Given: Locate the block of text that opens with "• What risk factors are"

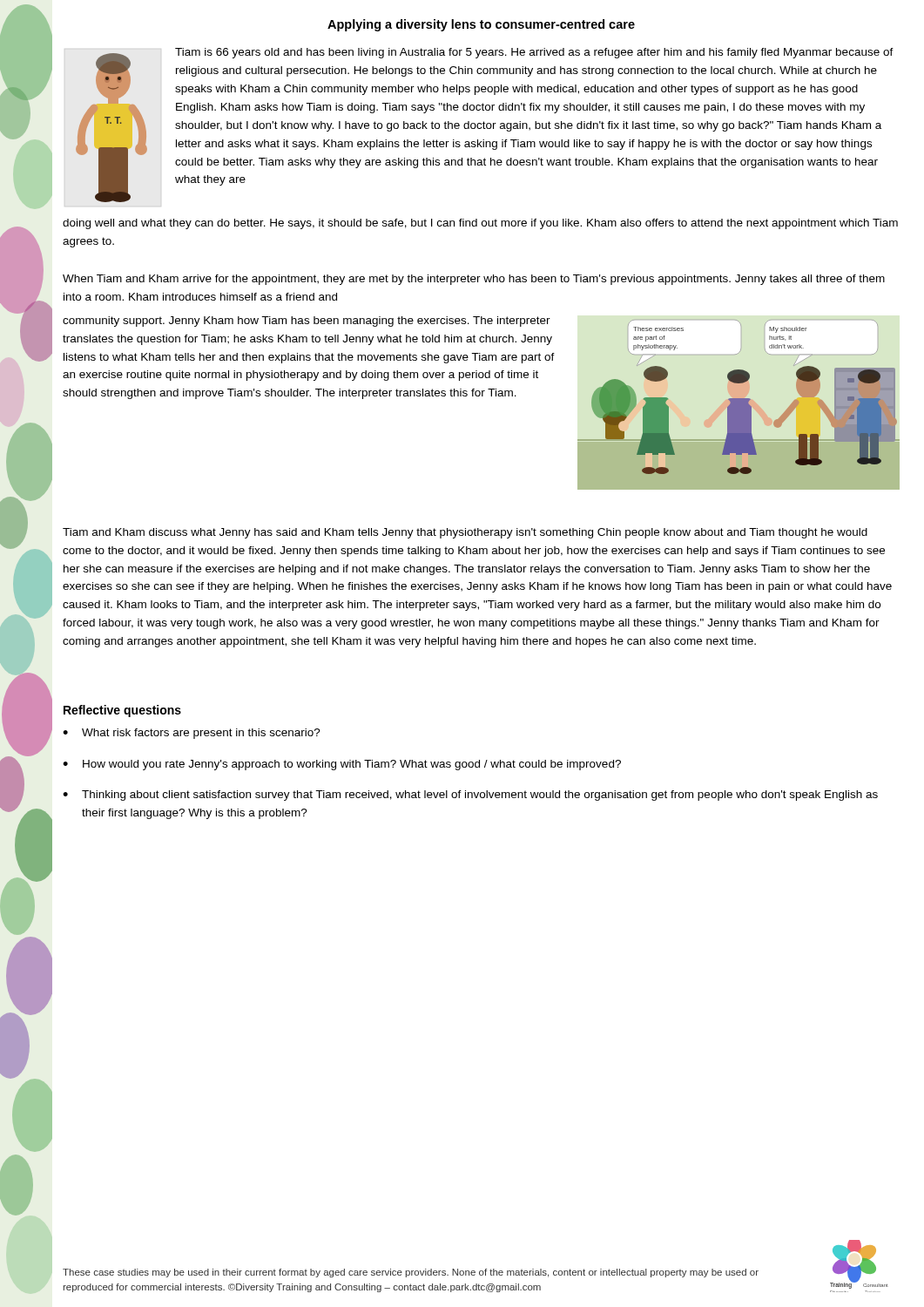Looking at the screenshot, I should [x=192, y=734].
